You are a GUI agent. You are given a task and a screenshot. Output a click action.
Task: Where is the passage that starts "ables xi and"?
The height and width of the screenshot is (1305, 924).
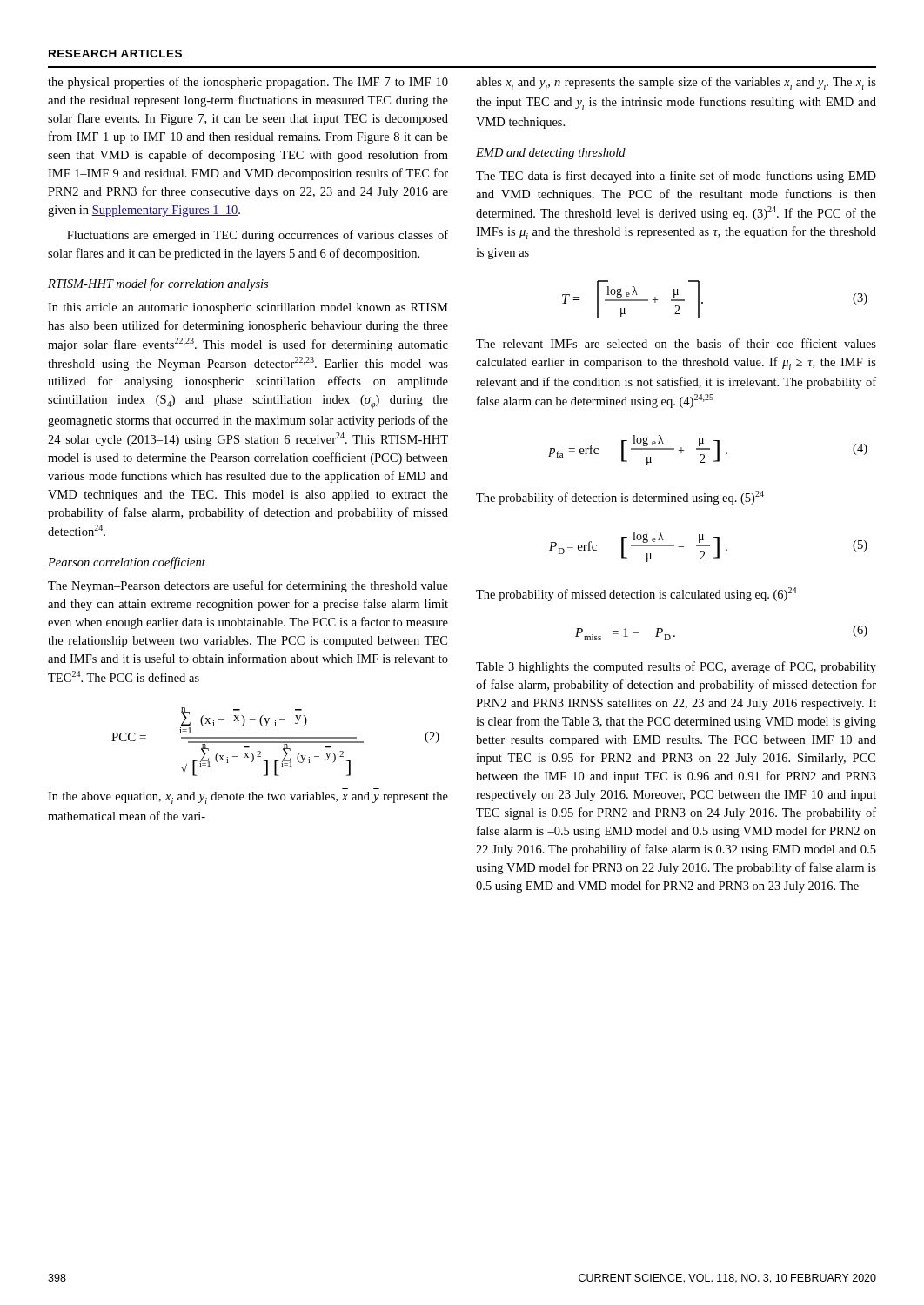click(x=676, y=102)
